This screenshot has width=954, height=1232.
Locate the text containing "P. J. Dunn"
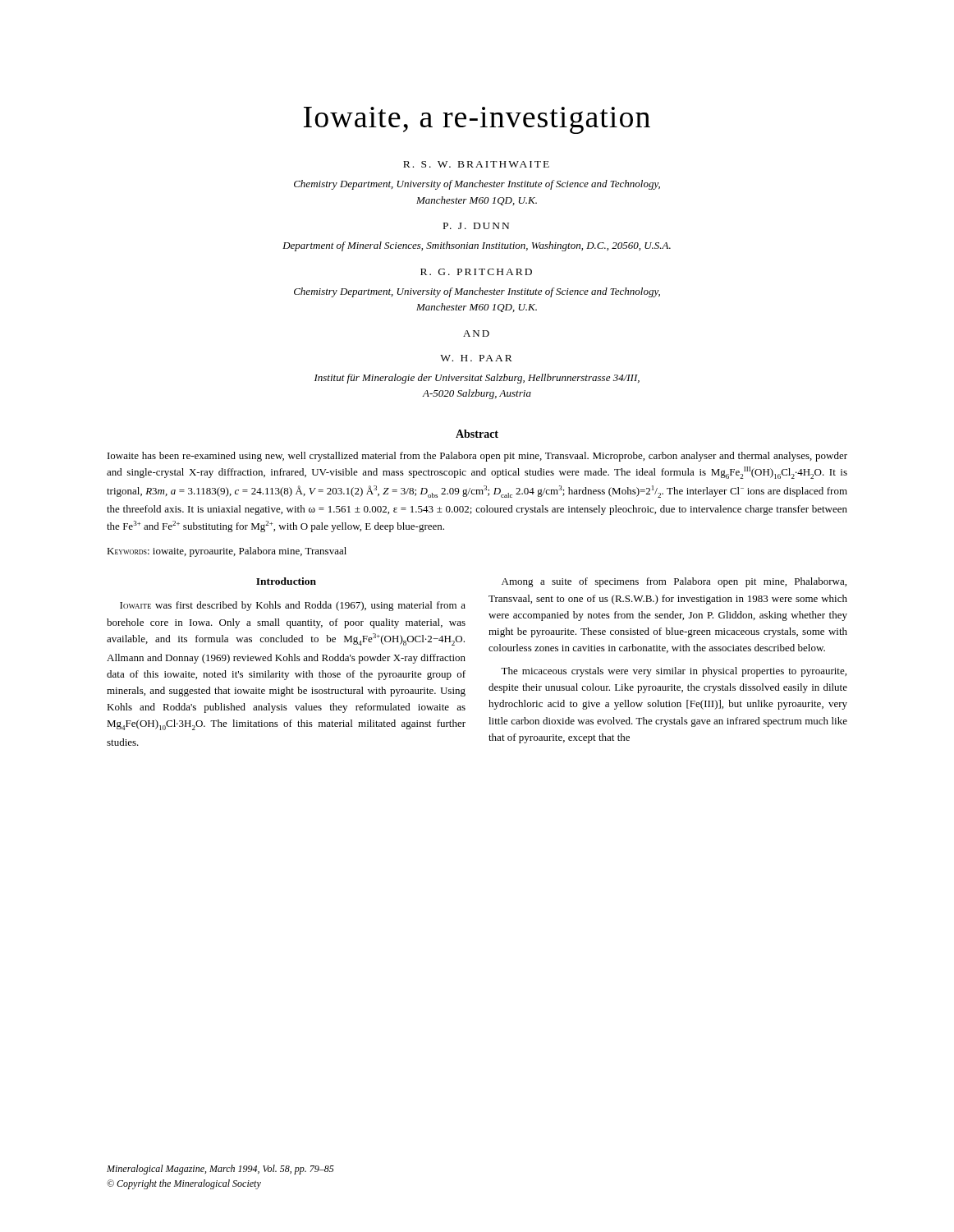pos(477,226)
